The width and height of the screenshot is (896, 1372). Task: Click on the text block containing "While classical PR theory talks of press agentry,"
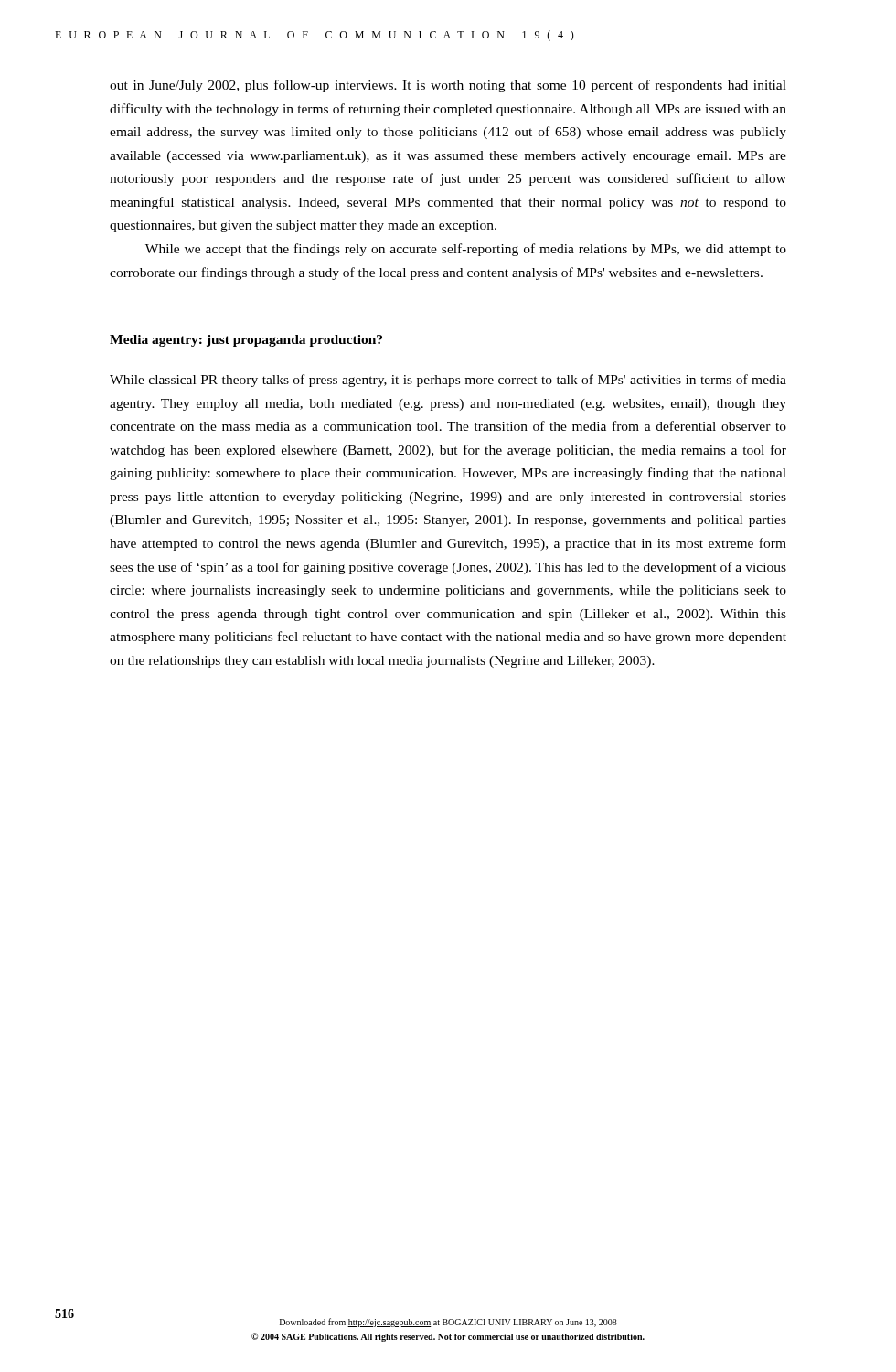(x=448, y=520)
